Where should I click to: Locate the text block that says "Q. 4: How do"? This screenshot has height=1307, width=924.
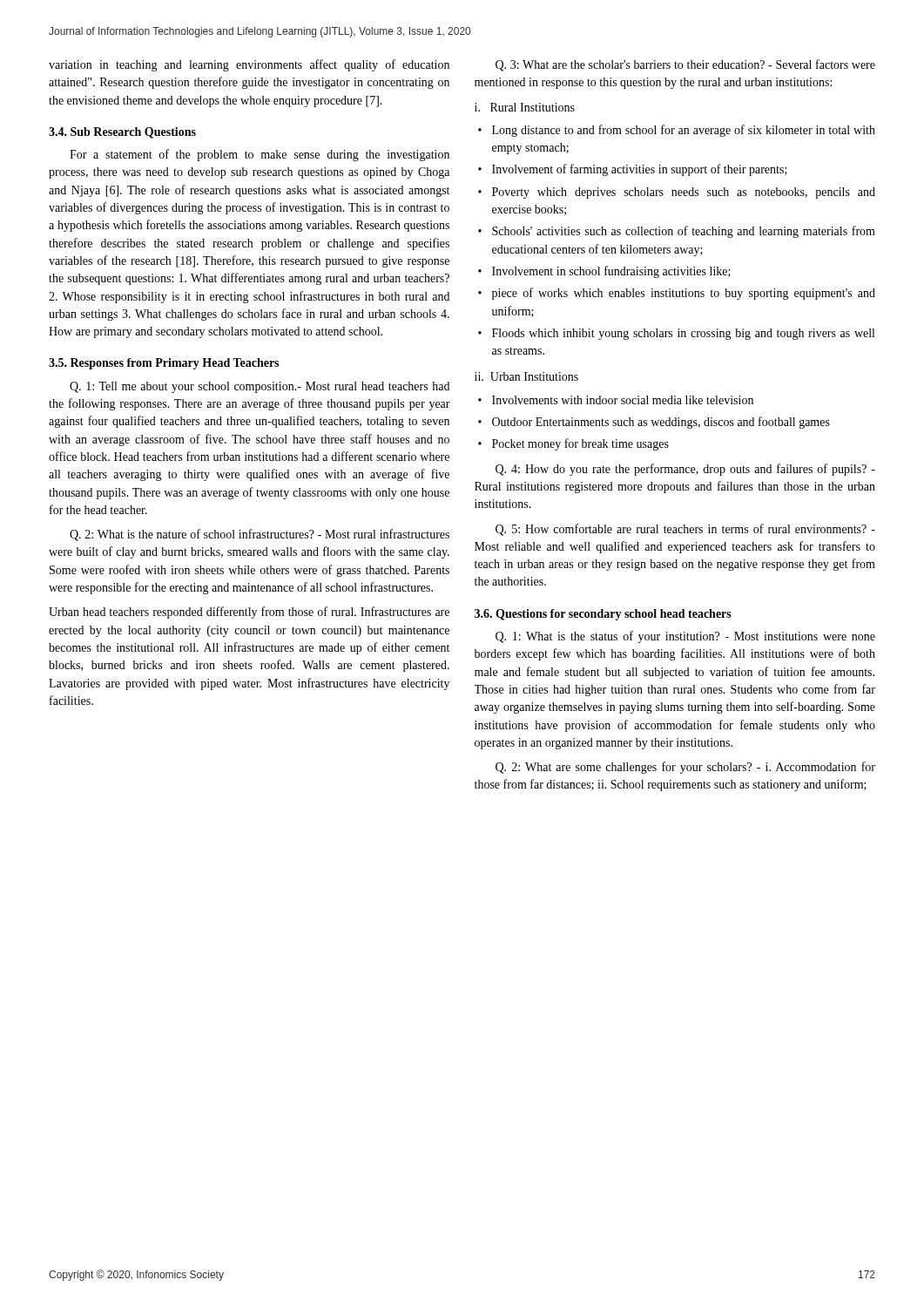coord(675,487)
